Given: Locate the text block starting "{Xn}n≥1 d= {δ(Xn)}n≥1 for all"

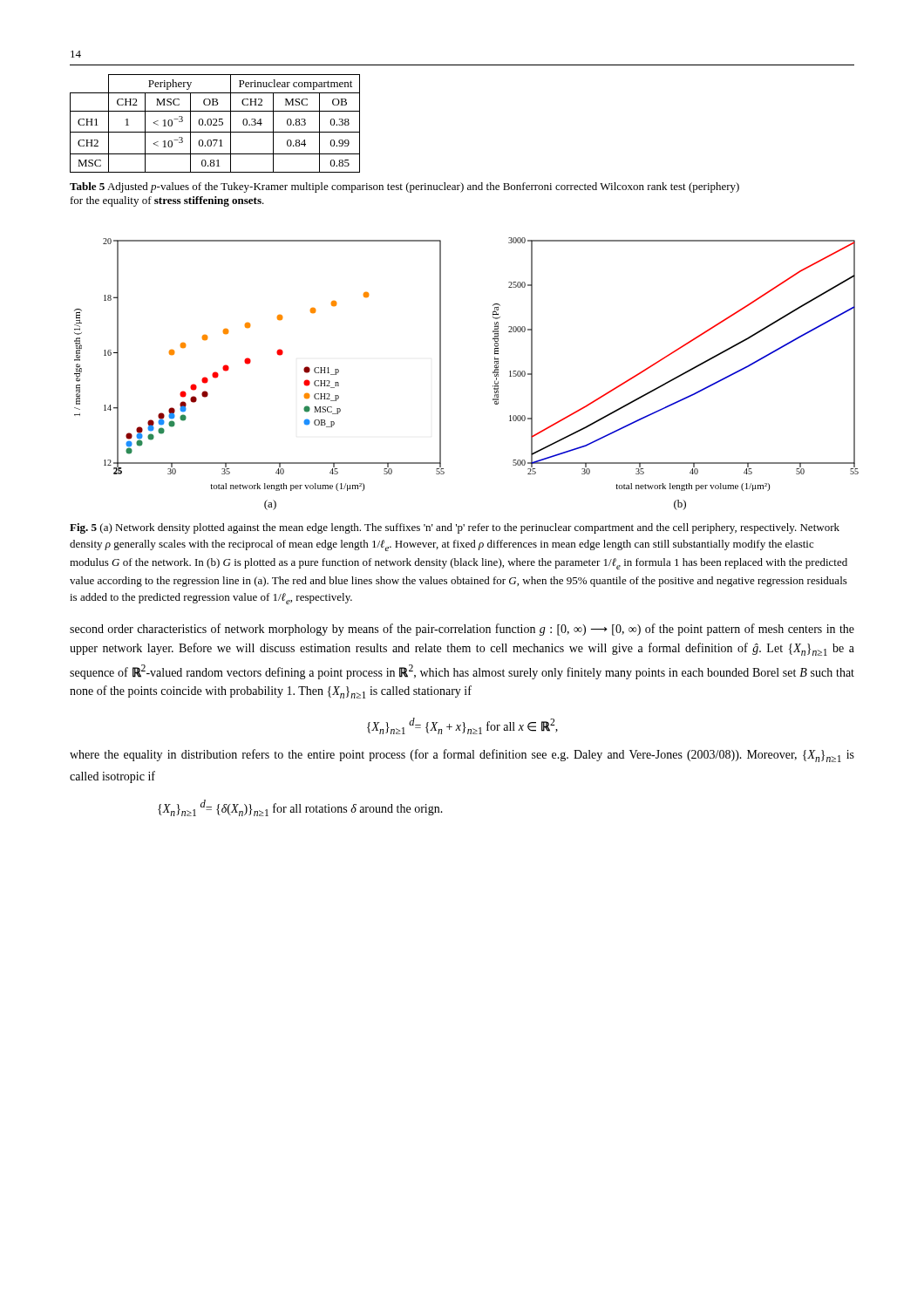Looking at the screenshot, I should 300,809.
